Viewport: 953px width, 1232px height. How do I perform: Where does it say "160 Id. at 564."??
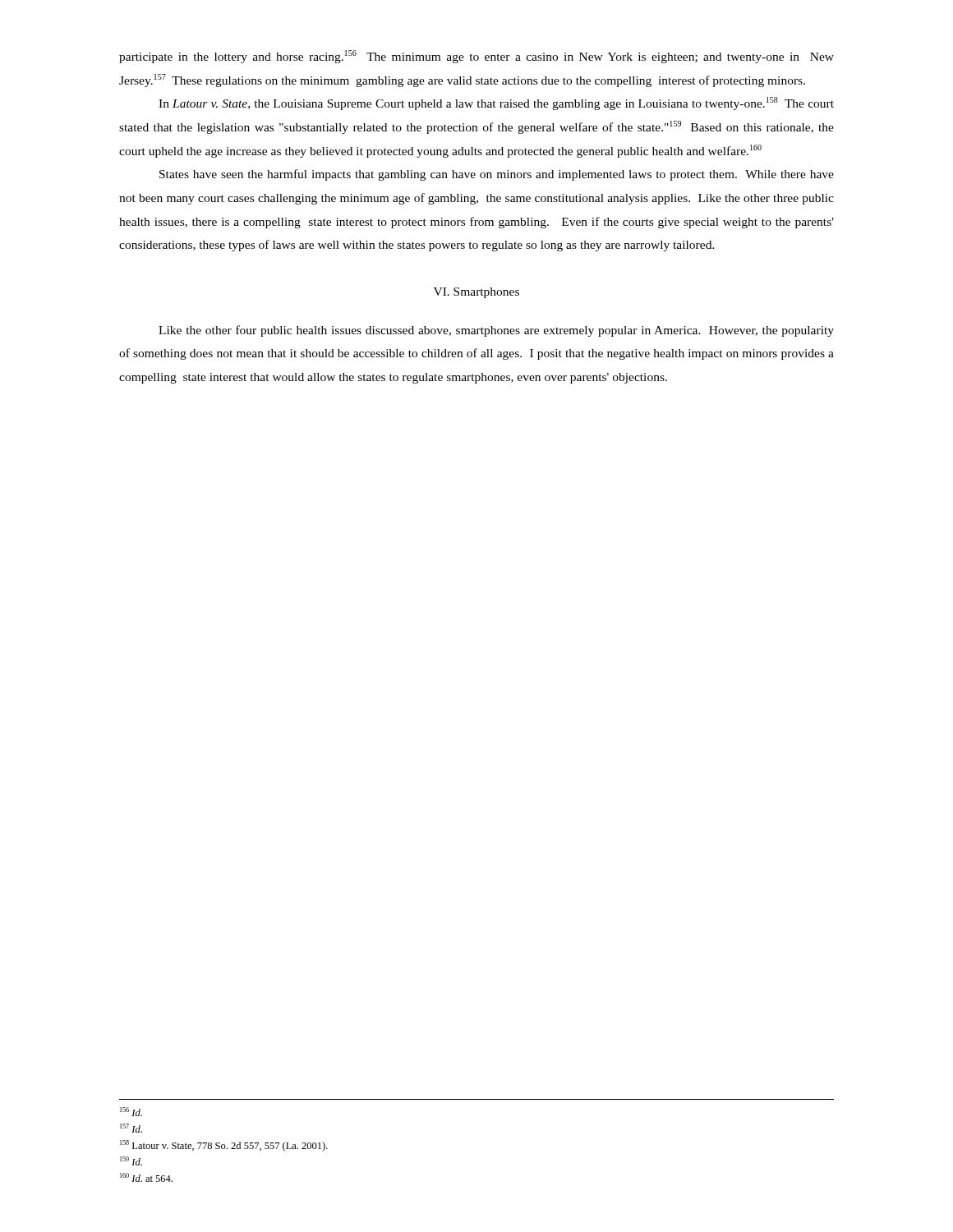coord(146,1177)
